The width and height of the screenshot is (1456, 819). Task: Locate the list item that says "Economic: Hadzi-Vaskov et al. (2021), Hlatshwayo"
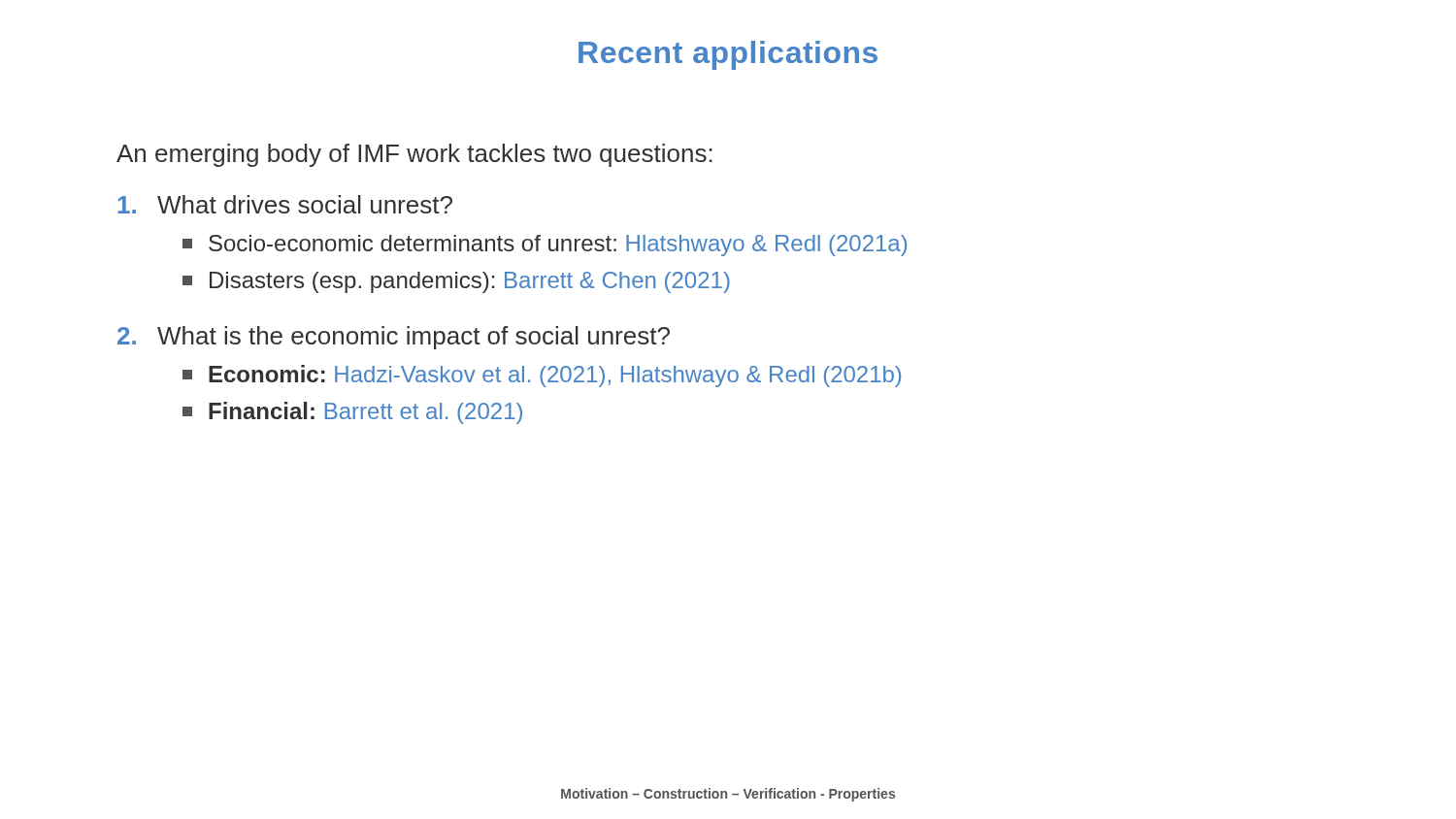pos(543,375)
